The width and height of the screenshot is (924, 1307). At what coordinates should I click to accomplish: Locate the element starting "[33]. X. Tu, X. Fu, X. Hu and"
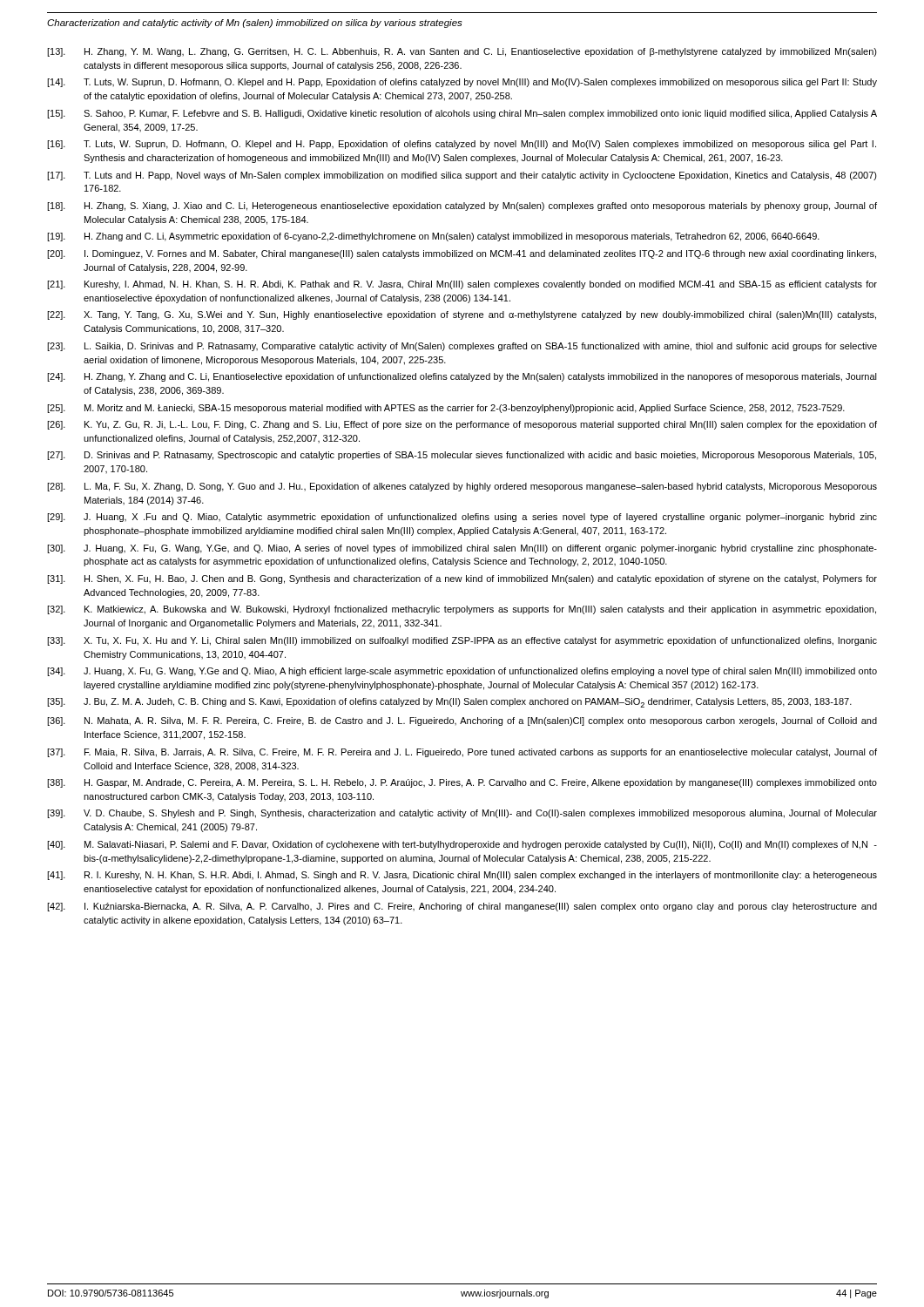pos(462,648)
